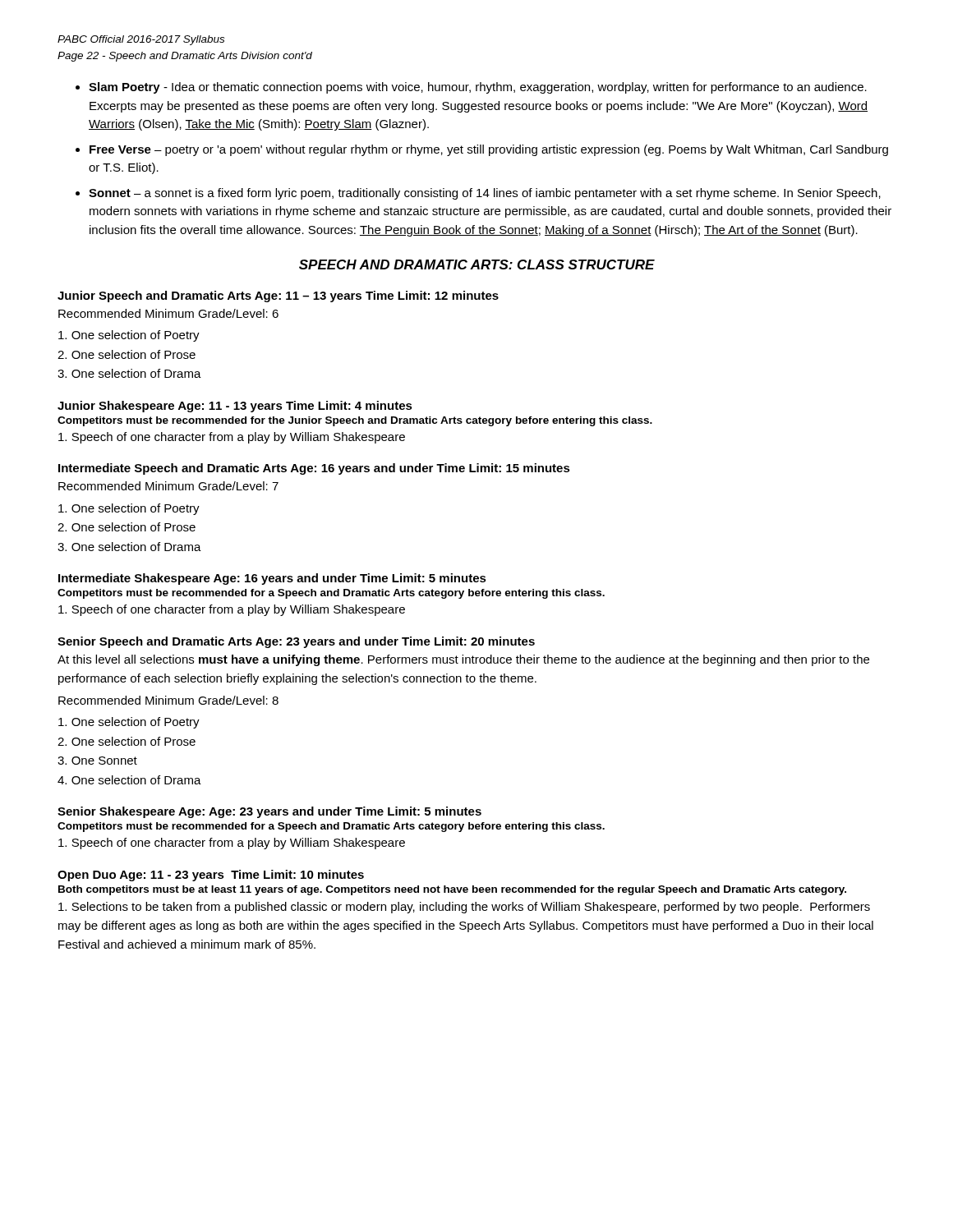Locate the block of text that opens with "At this level all selections must"
Viewport: 953px width, 1232px height.
click(x=464, y=668)
